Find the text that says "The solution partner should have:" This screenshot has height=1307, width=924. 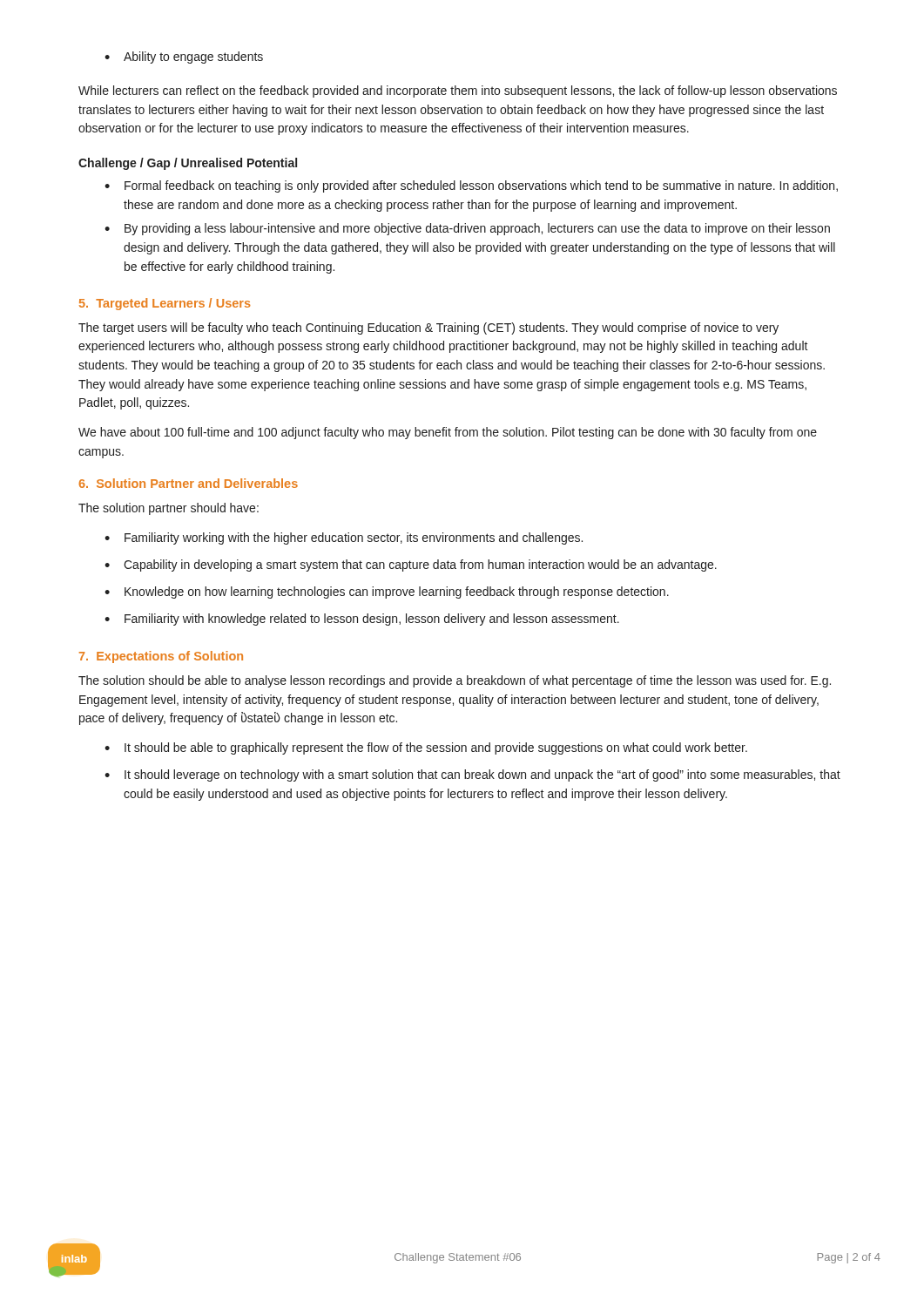169,509
